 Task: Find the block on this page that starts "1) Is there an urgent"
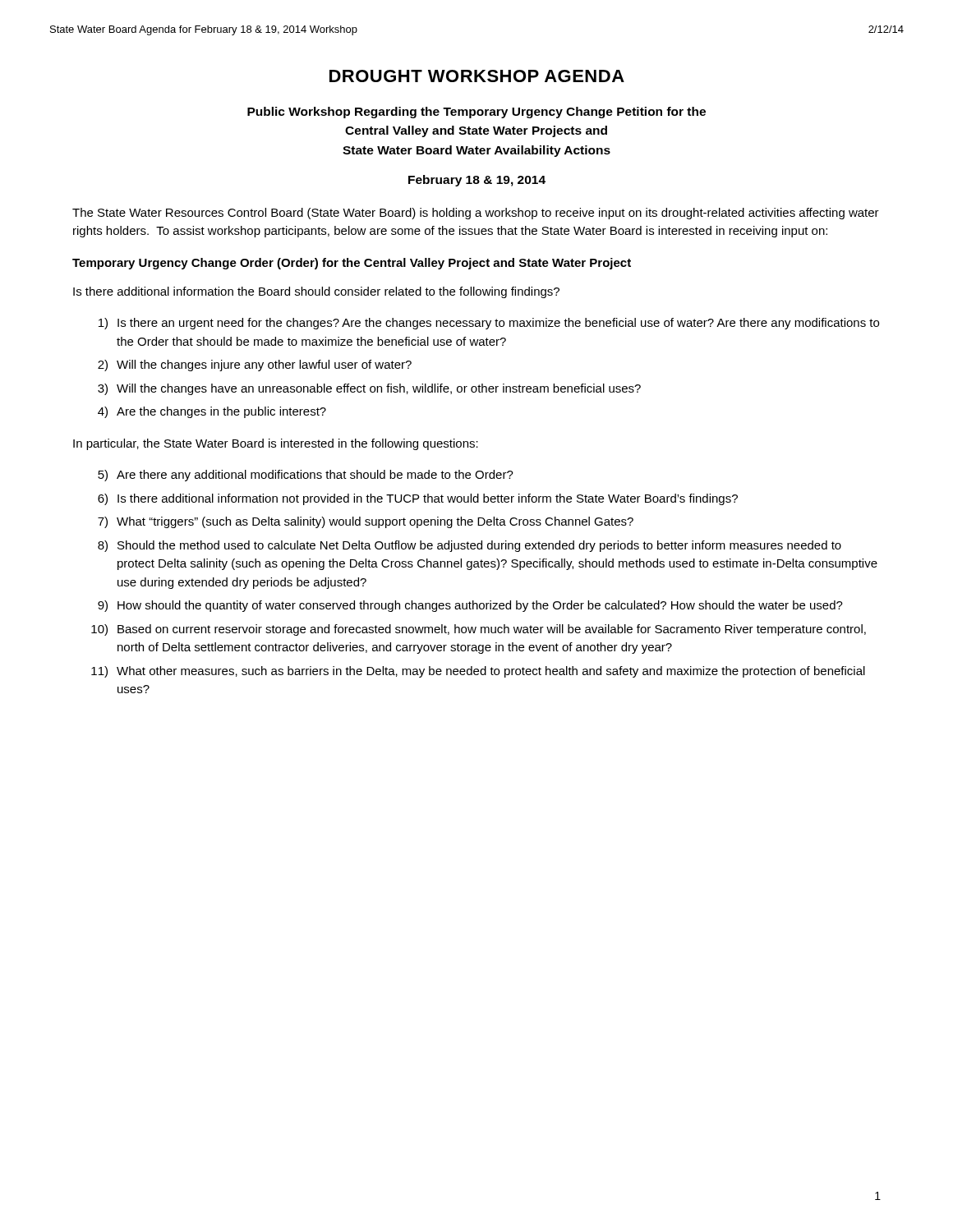[476, 332]
